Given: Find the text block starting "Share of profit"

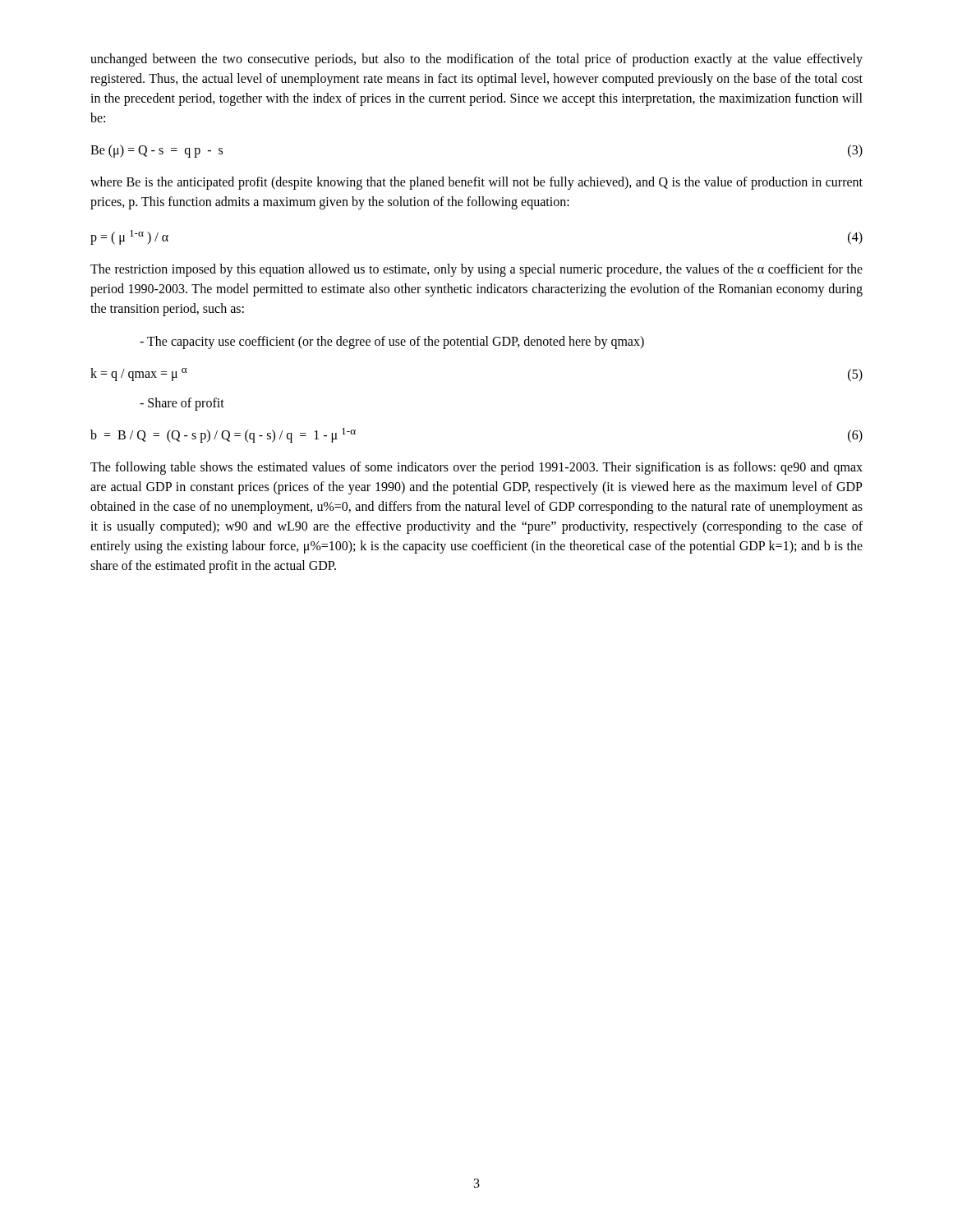Looking at the screenshot, I should 182,404.
